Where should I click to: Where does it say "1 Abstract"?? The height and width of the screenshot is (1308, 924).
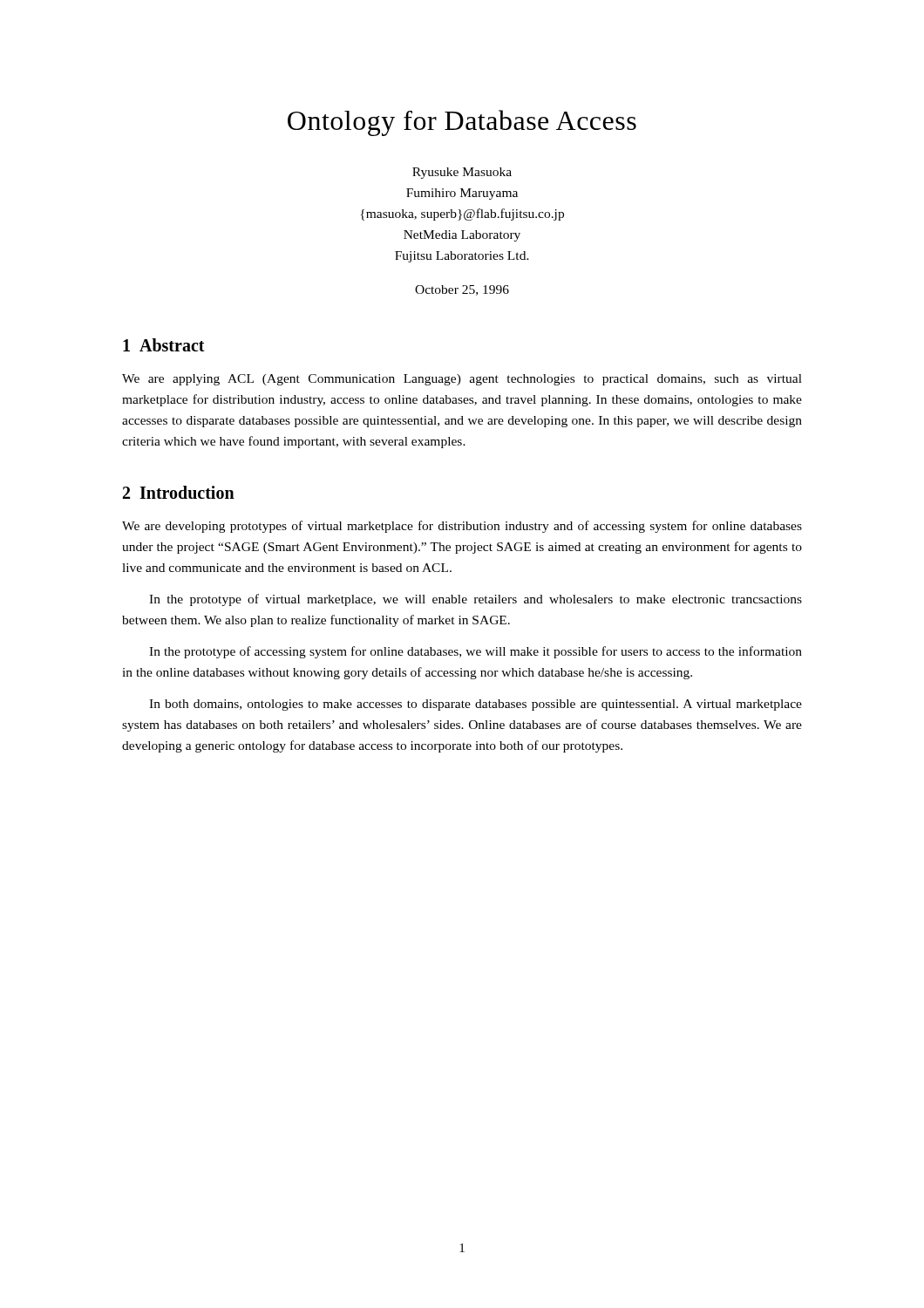pos(163,346)
